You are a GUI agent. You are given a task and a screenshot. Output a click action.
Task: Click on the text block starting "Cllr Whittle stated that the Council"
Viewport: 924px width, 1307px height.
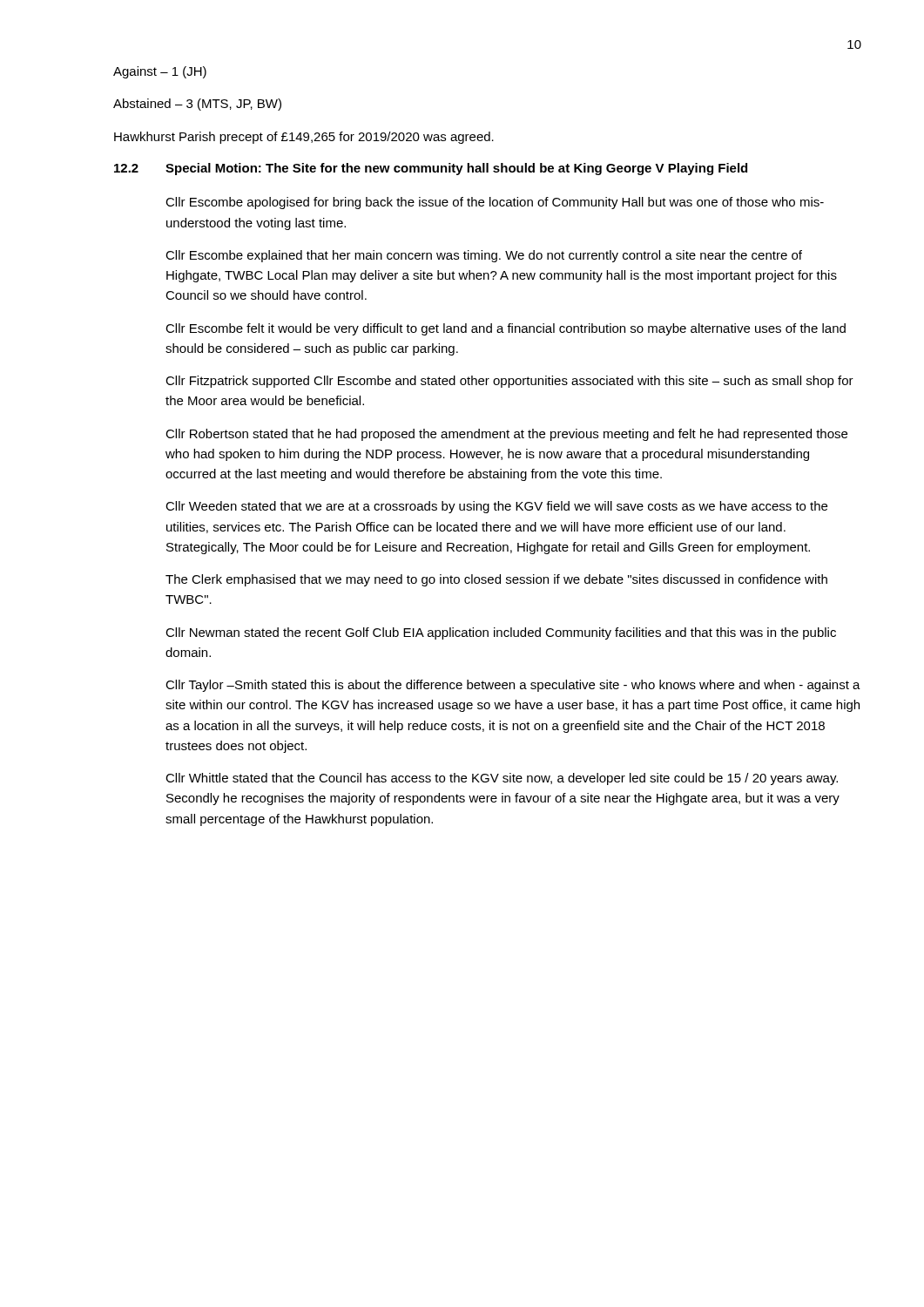point(502,798)
